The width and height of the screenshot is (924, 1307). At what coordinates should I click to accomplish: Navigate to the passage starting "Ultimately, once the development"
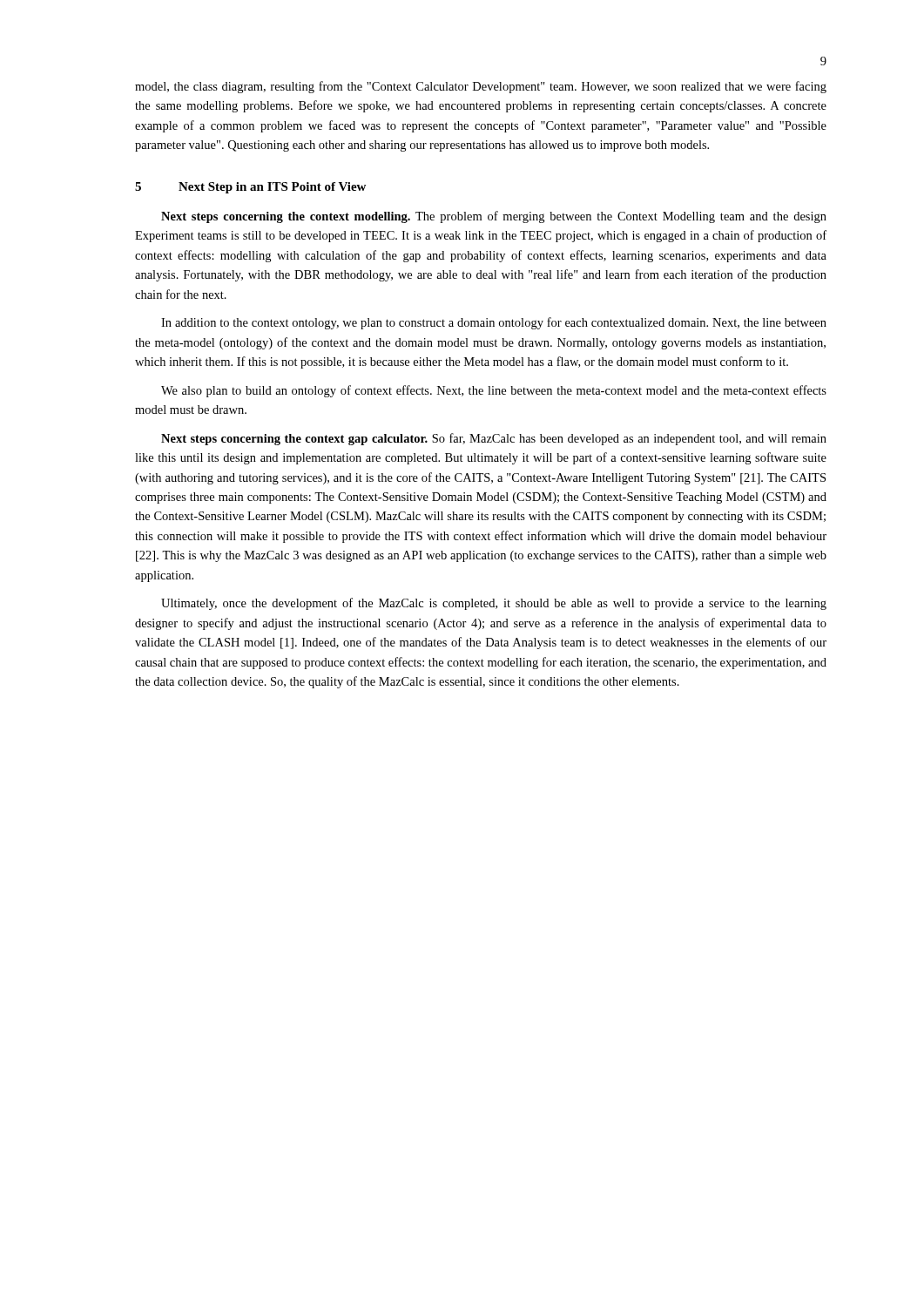point(481,642)
